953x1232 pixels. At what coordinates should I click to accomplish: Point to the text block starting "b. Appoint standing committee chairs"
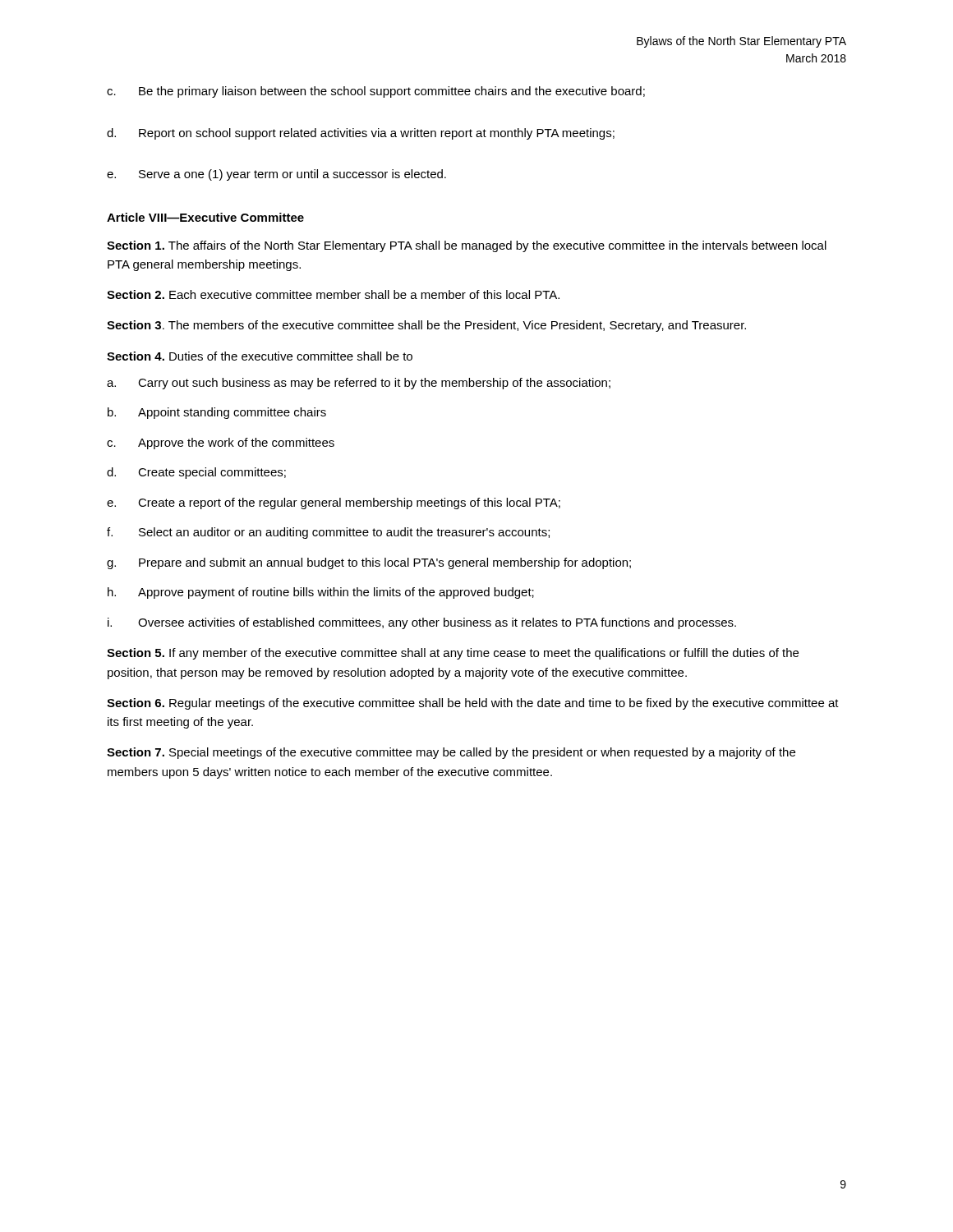217,413
